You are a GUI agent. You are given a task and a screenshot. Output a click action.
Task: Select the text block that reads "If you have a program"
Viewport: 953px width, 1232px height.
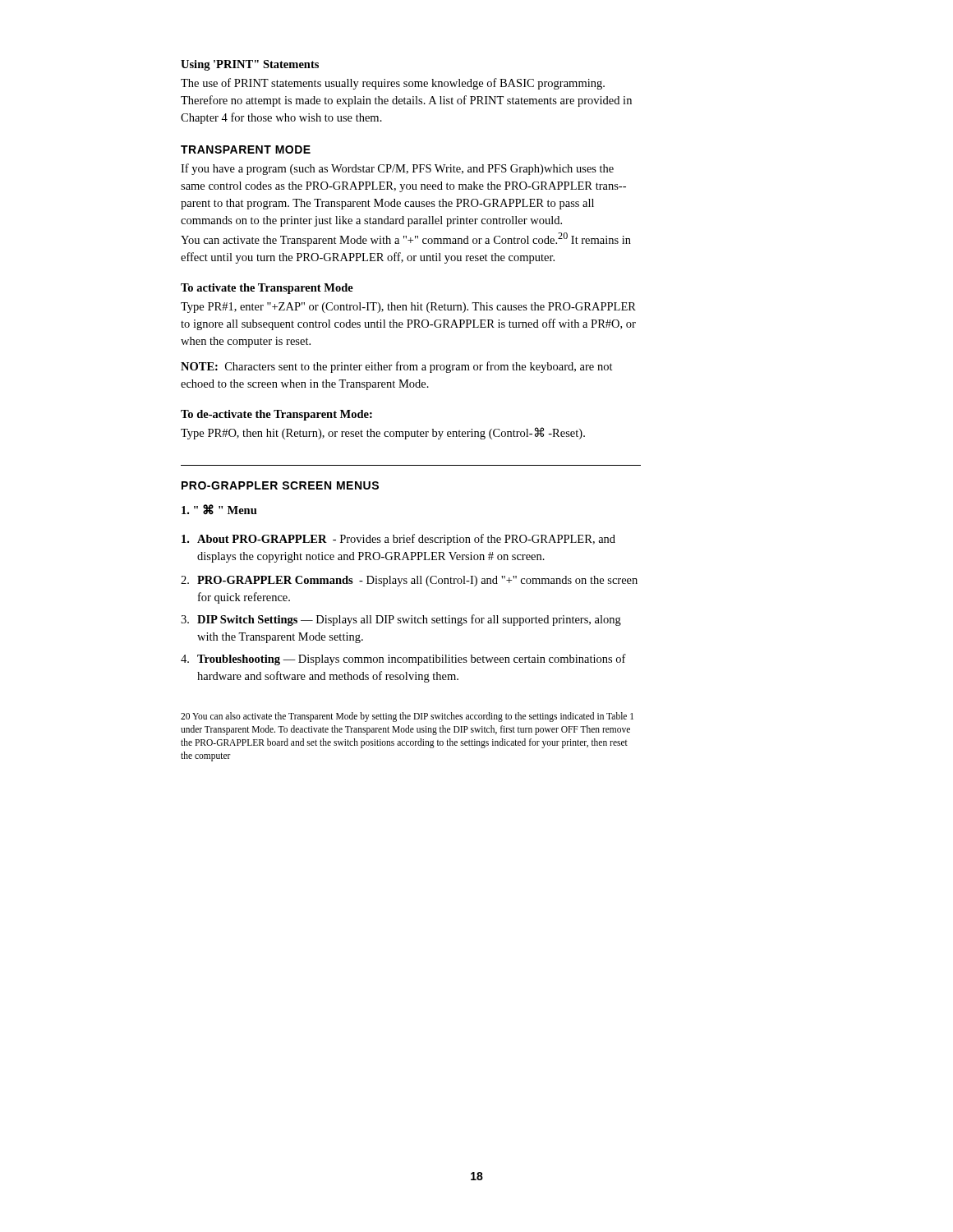406,213
